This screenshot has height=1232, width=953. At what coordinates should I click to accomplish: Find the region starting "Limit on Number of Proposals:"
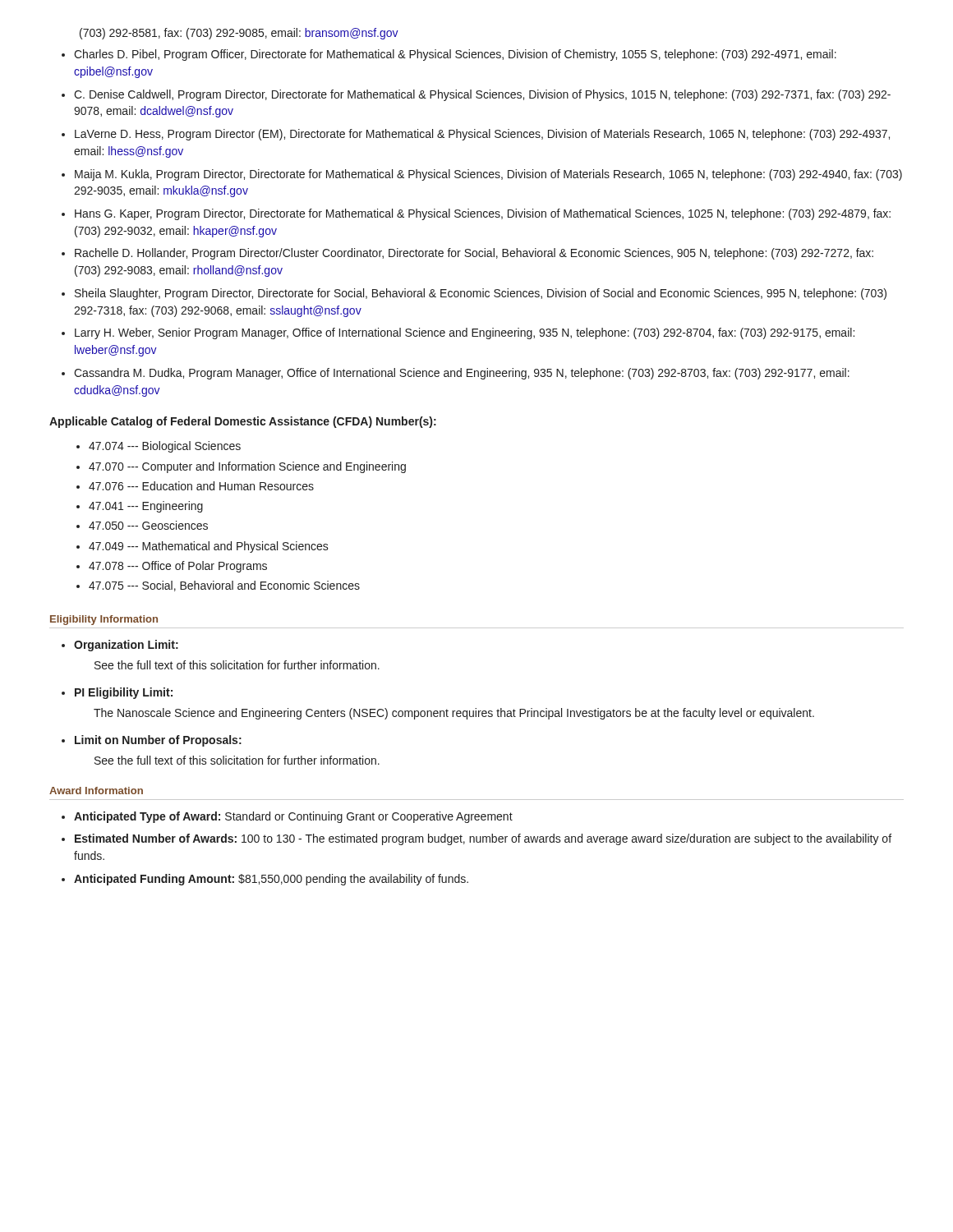[158, 740]
